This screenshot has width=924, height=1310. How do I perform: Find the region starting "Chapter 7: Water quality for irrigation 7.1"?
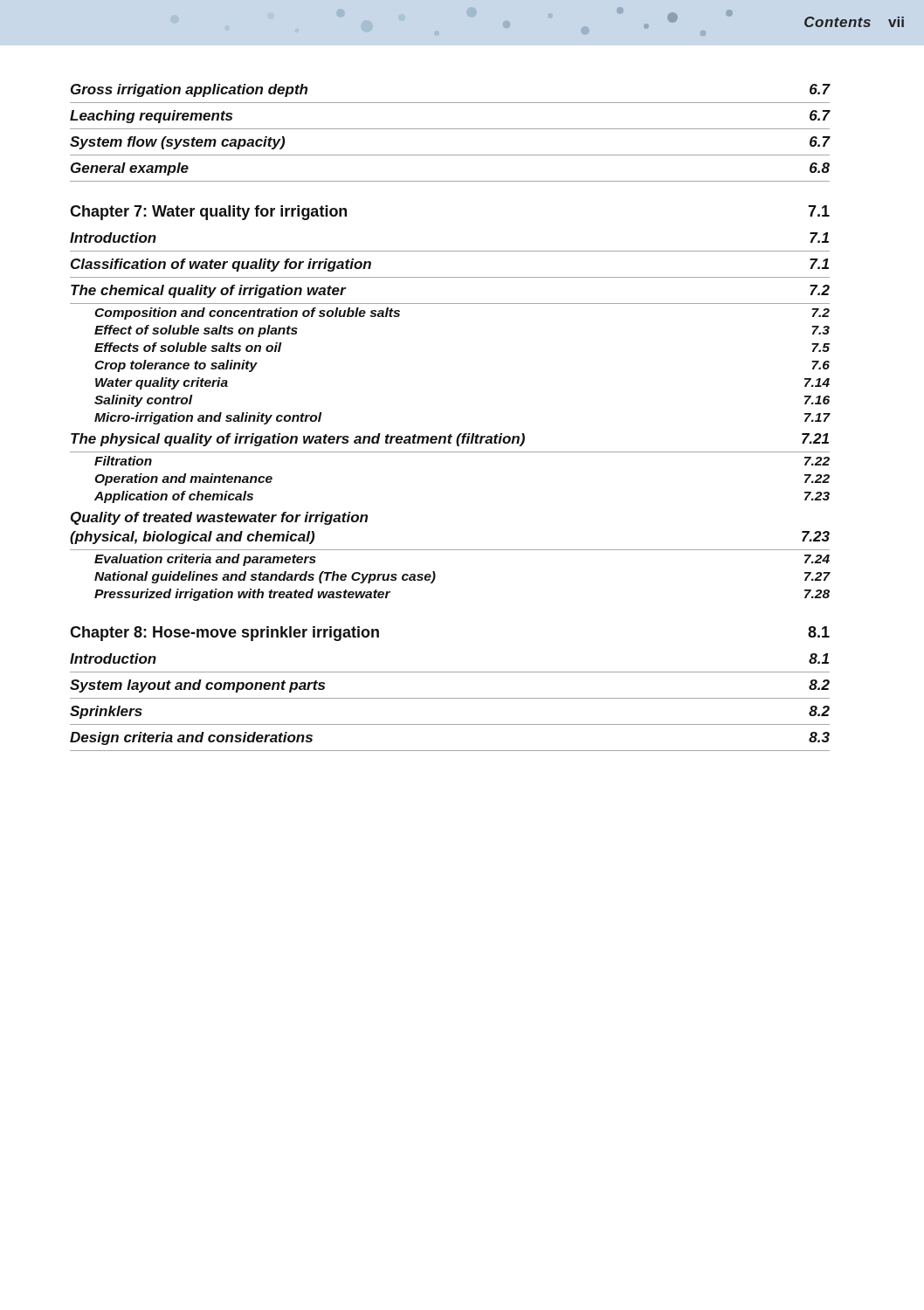(x=202, y=213)
